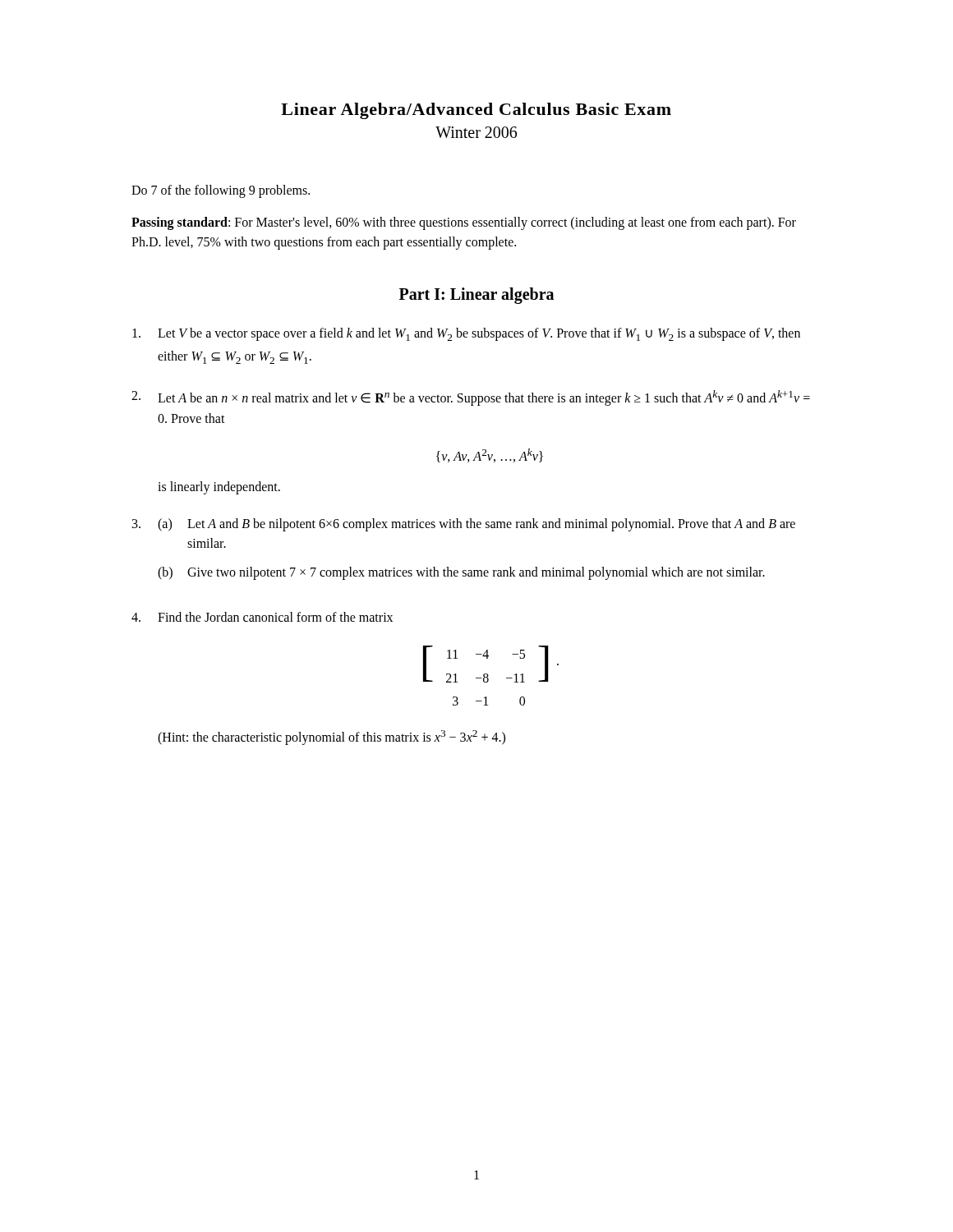Point to "Part I: Linear algebra"
Image resolution: width=953 pixels, height=1232 pixels.
click(476, 294)
